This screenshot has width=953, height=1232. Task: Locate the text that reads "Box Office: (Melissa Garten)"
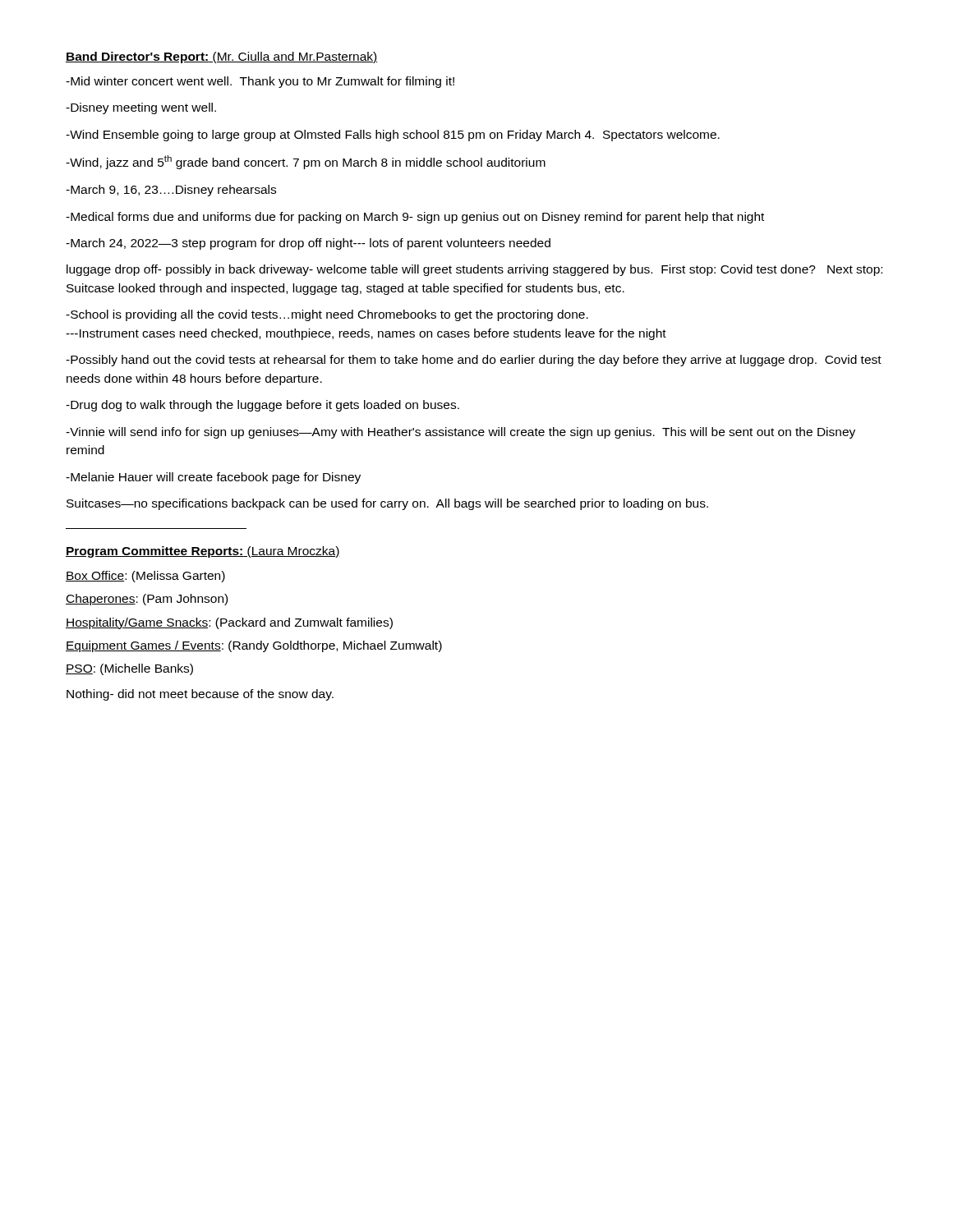coord(146,575)
